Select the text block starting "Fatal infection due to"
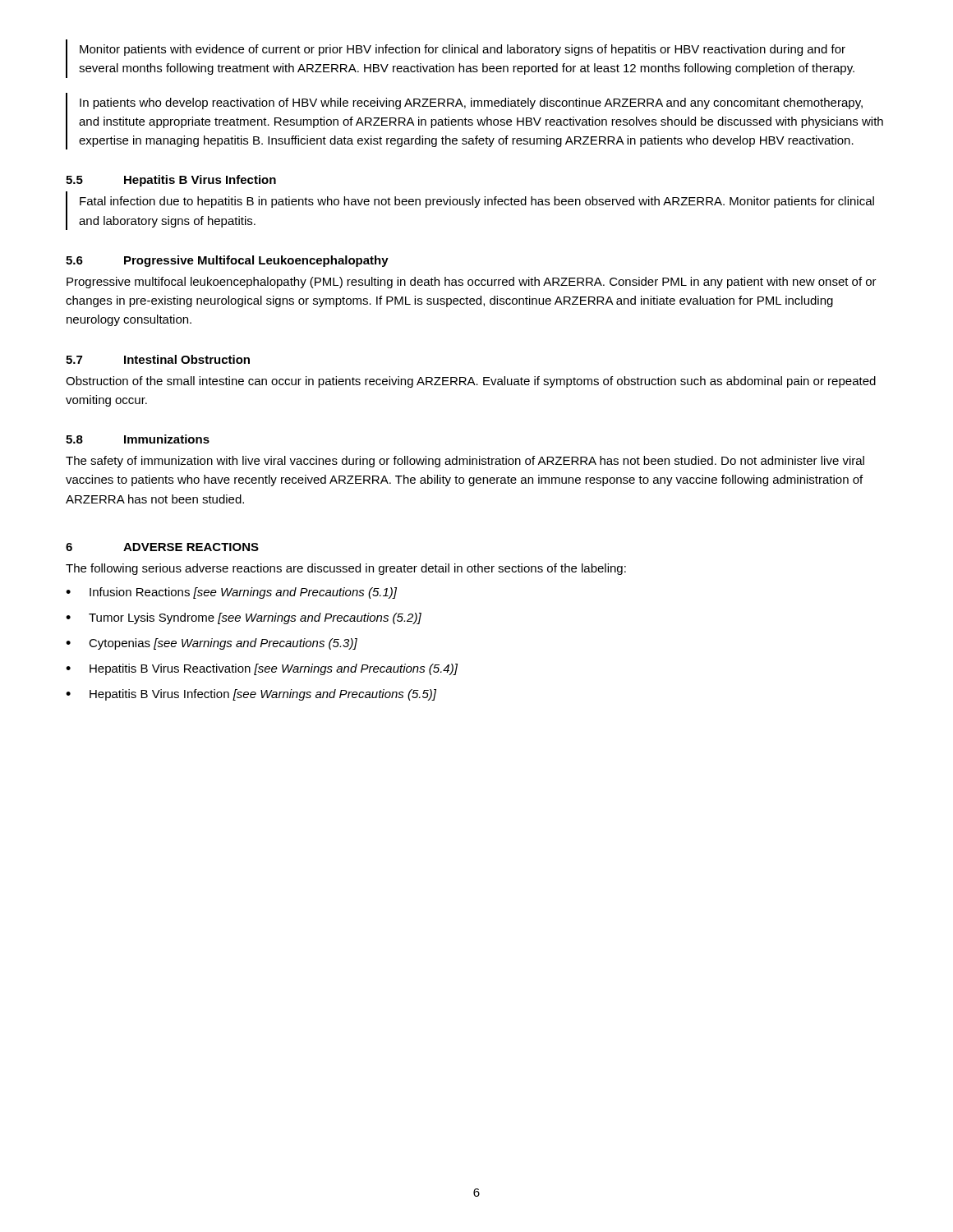 point(483,211)
